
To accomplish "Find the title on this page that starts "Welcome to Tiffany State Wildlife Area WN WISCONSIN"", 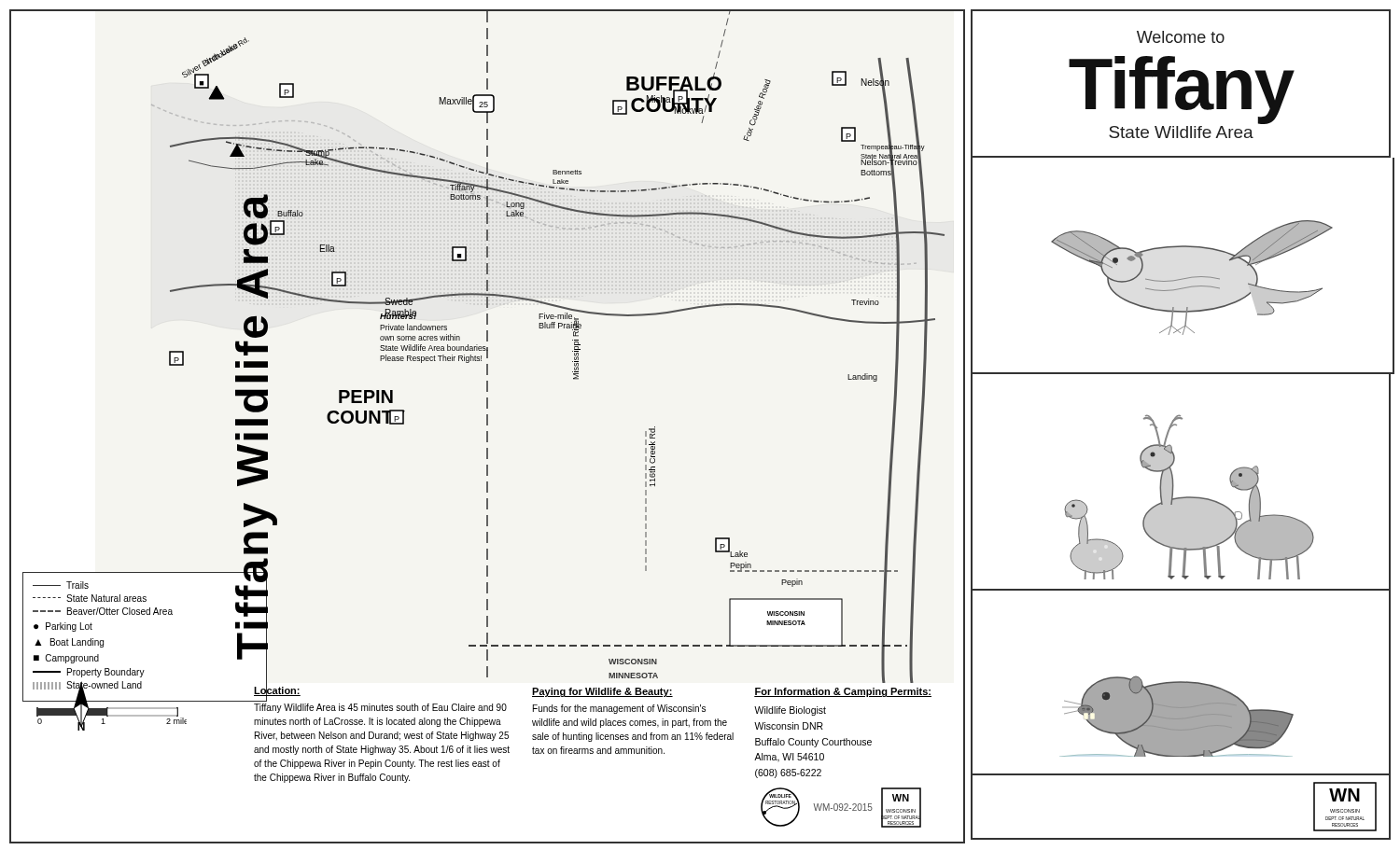I will pos(1181,425).
